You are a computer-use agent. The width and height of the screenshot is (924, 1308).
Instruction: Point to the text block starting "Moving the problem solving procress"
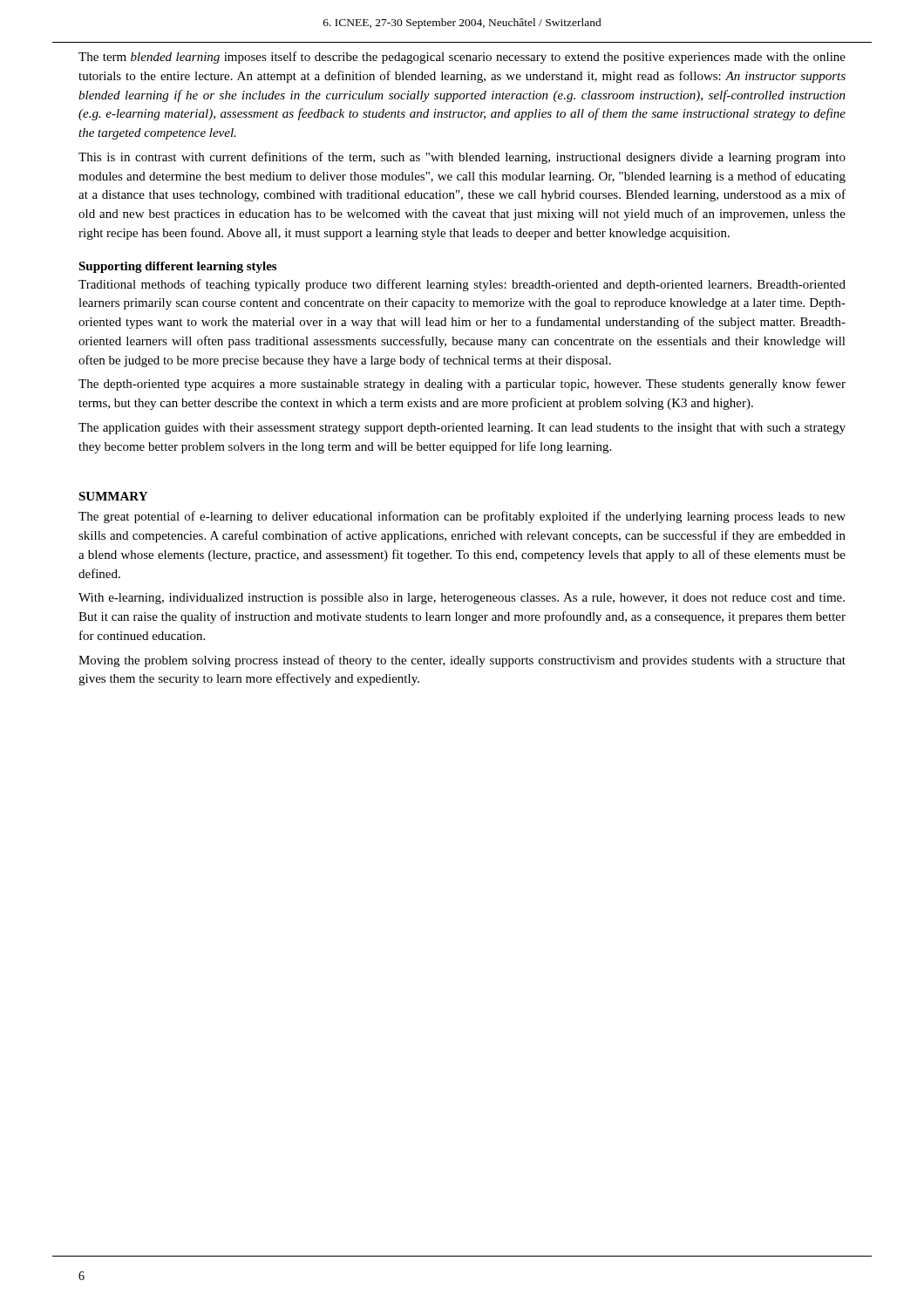click(462, 670)
